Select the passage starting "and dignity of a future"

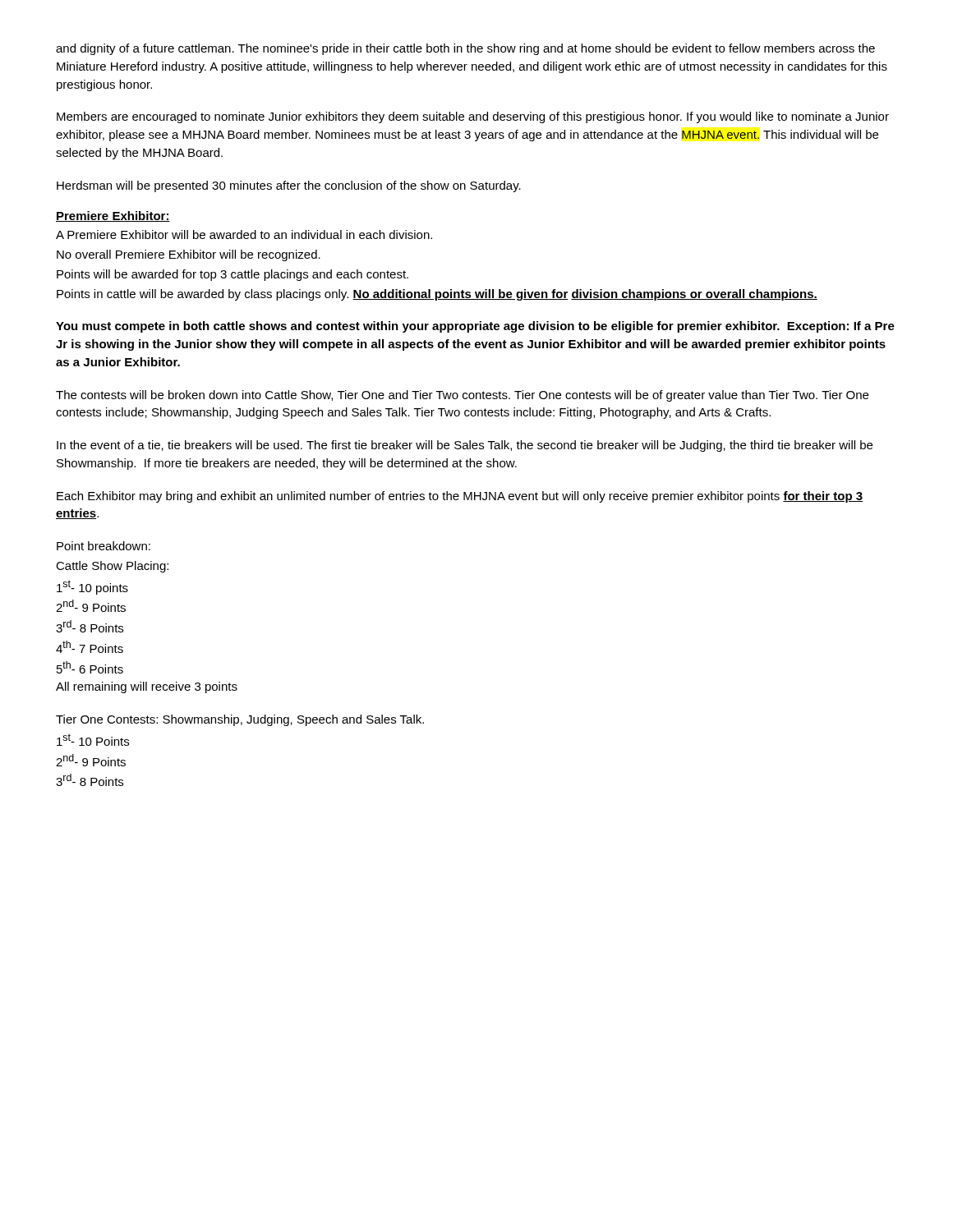(x=472, y=66)
